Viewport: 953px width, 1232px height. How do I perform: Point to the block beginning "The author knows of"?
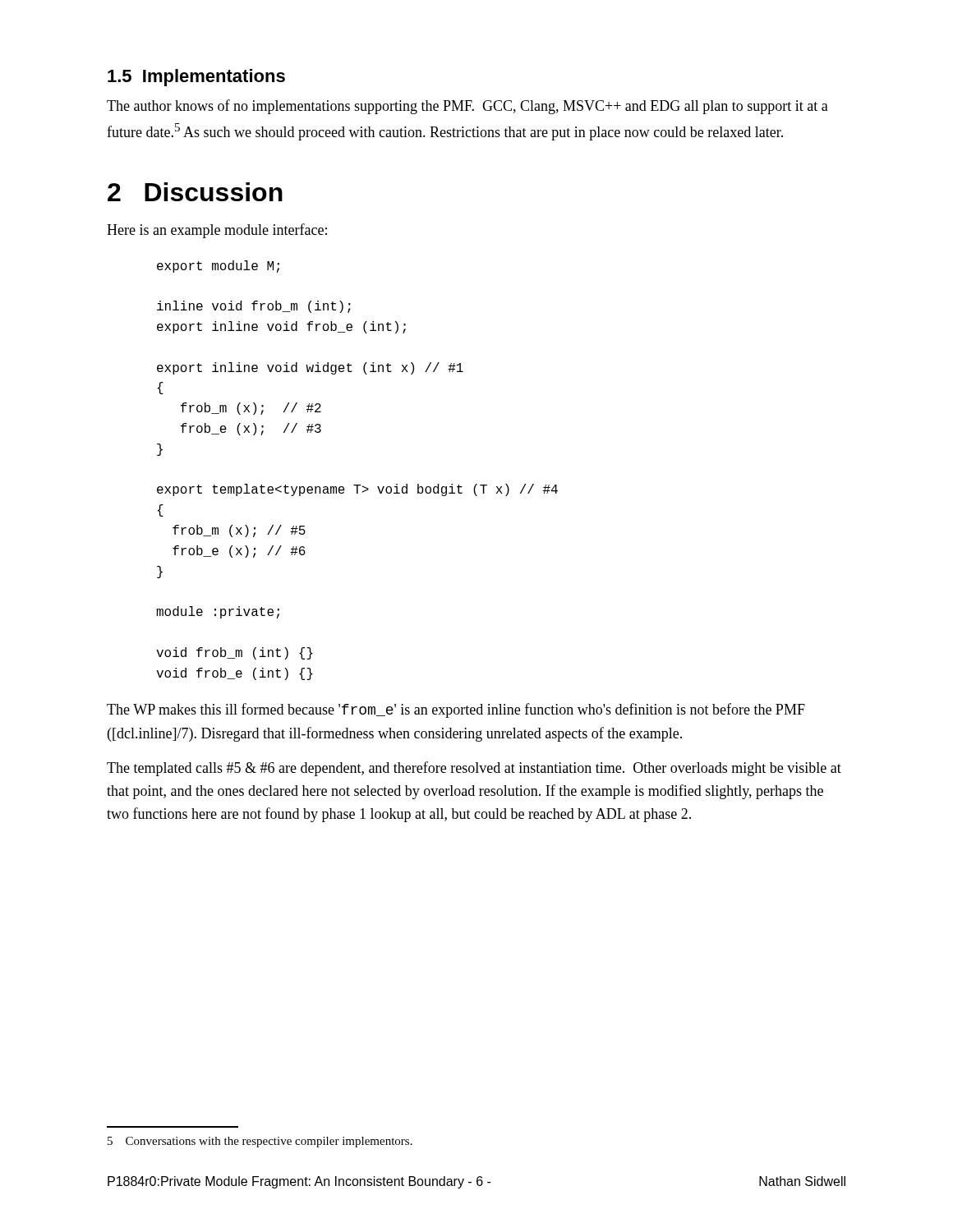click(x=467, y=119)
